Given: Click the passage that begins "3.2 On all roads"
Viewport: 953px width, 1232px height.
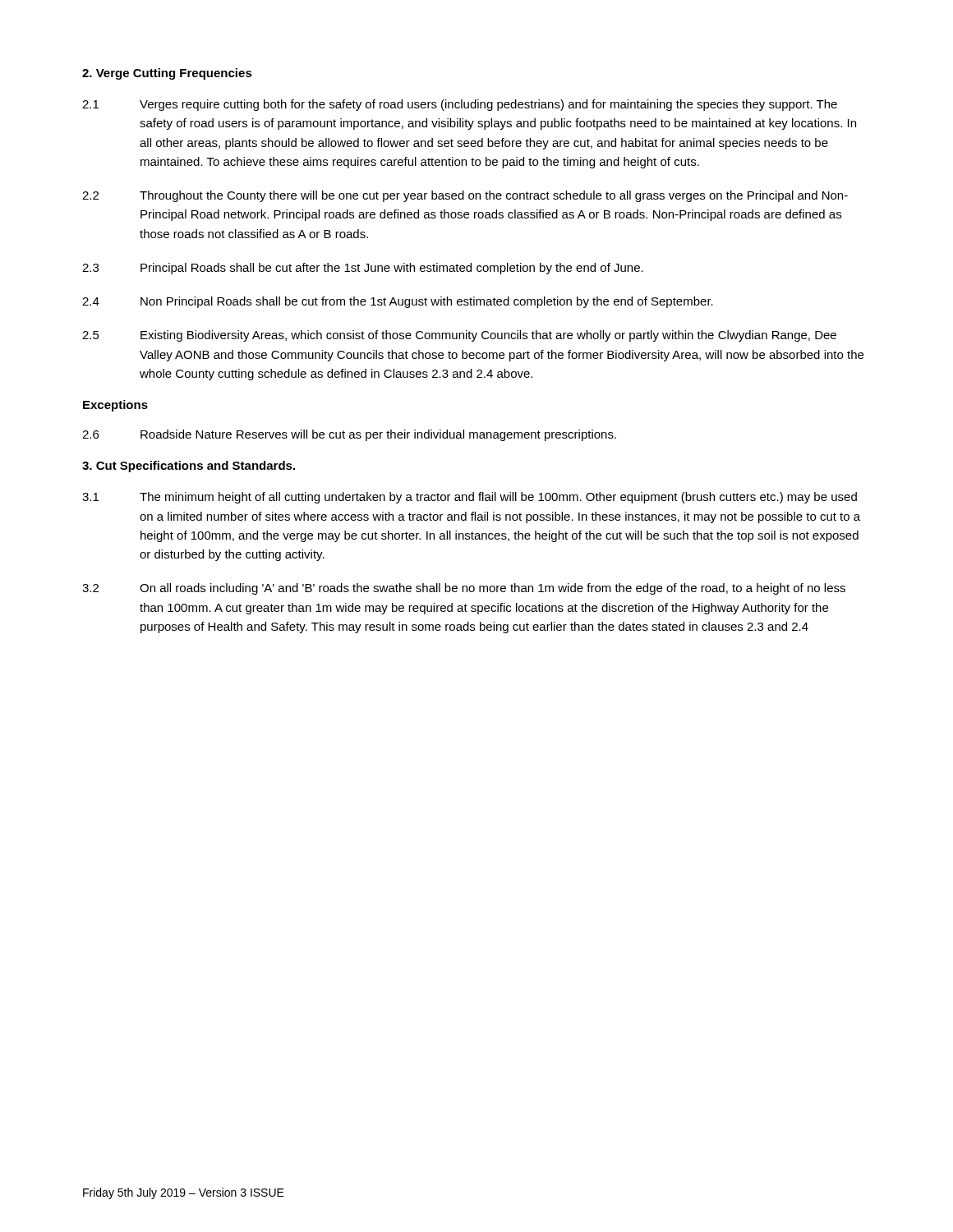Looking at the screenshot, I should click(476, 607).
